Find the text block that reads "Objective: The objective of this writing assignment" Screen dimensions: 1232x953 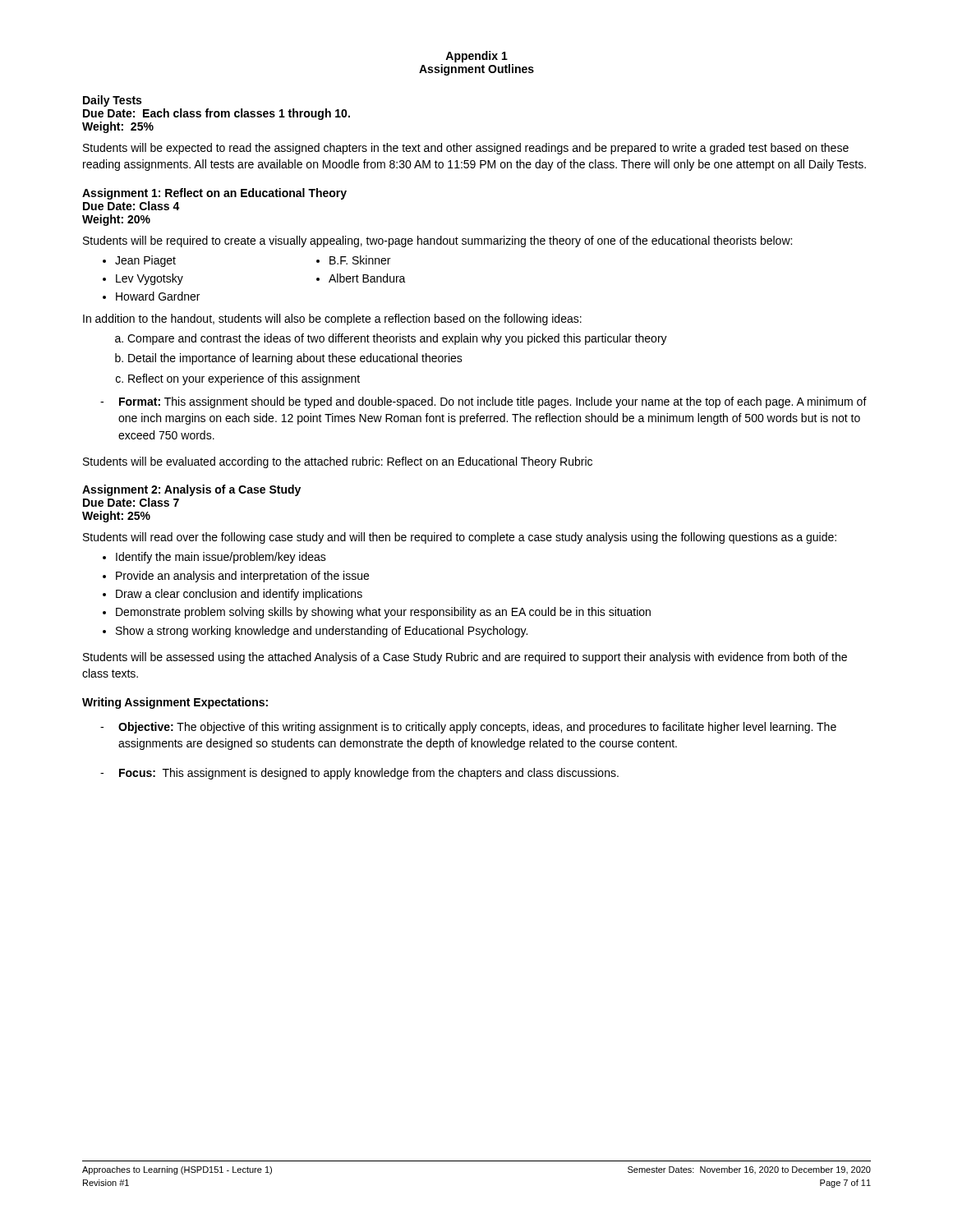coord(486,735)
